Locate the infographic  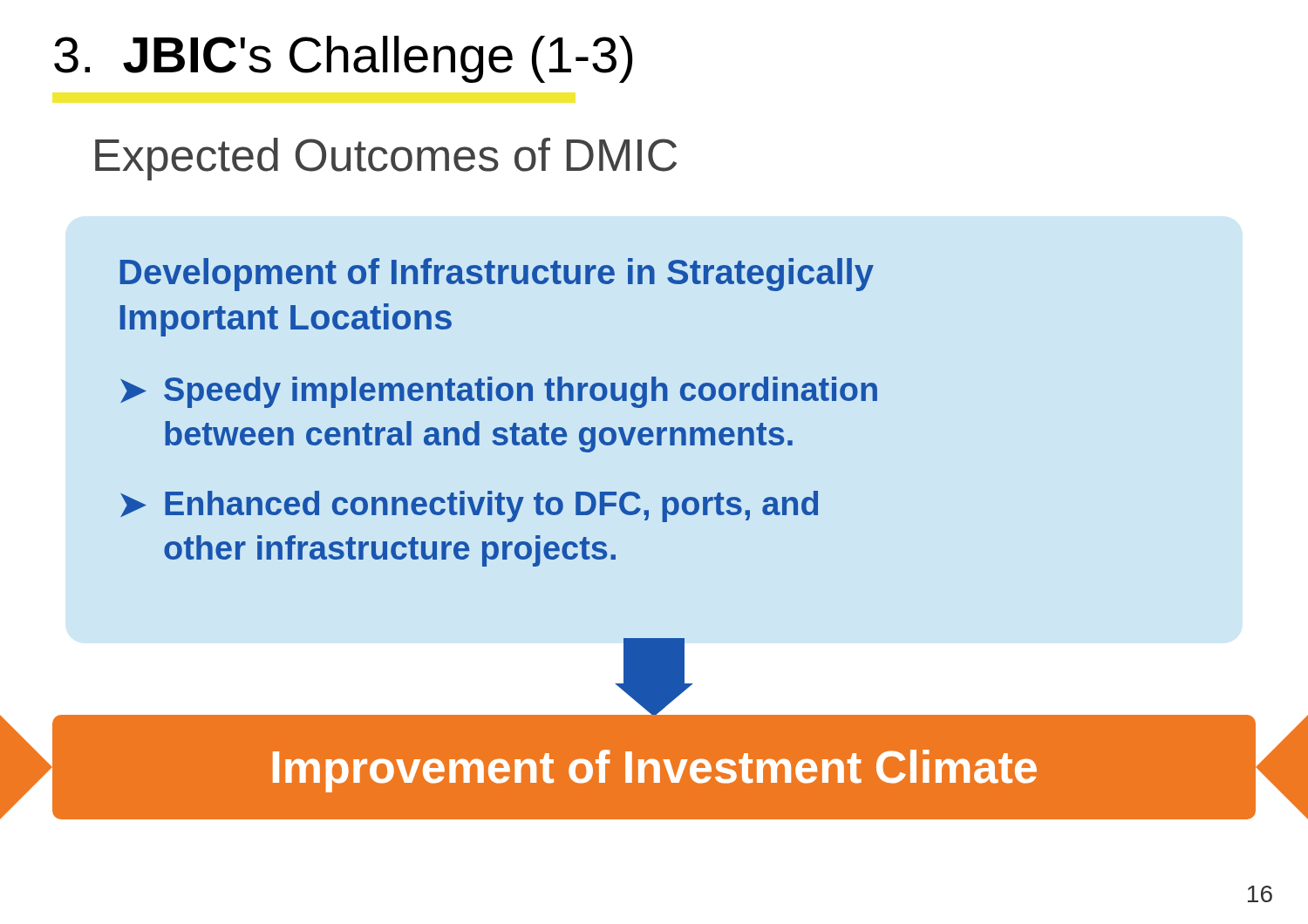point(654,677)
